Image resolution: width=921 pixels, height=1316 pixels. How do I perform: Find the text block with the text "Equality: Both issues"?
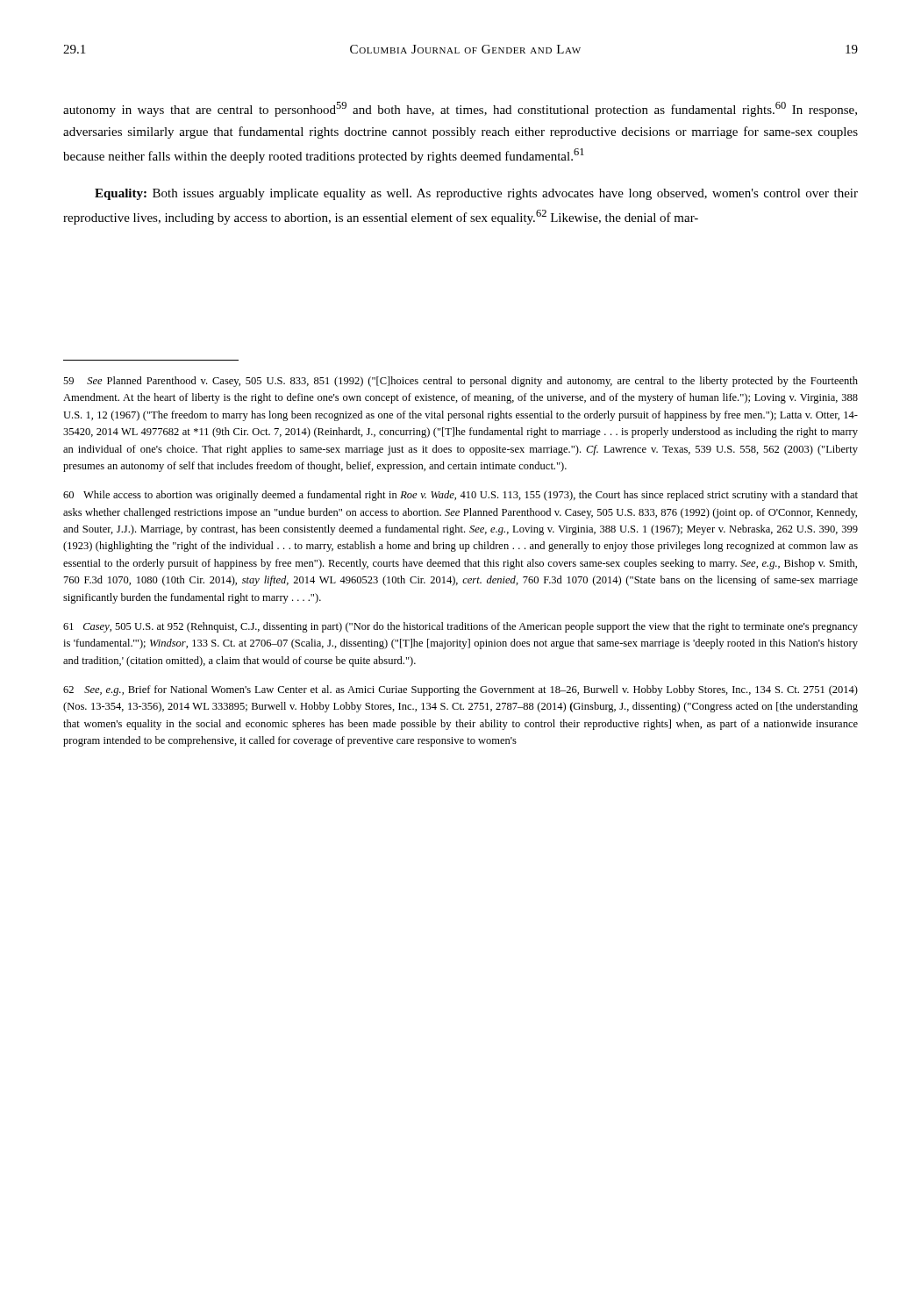[x=460, y=205]
